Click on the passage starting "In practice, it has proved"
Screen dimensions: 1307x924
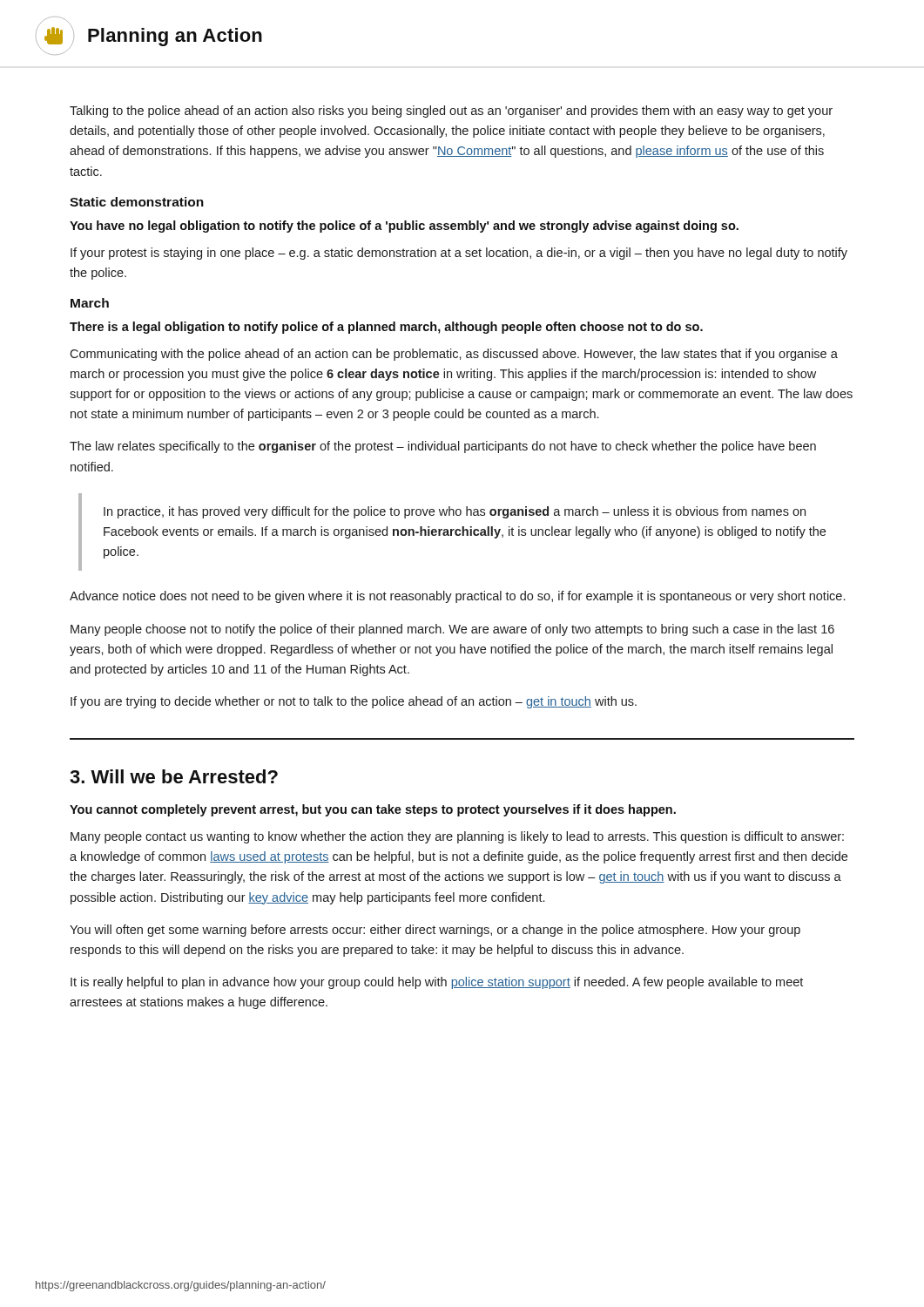[x=465, y=531]
